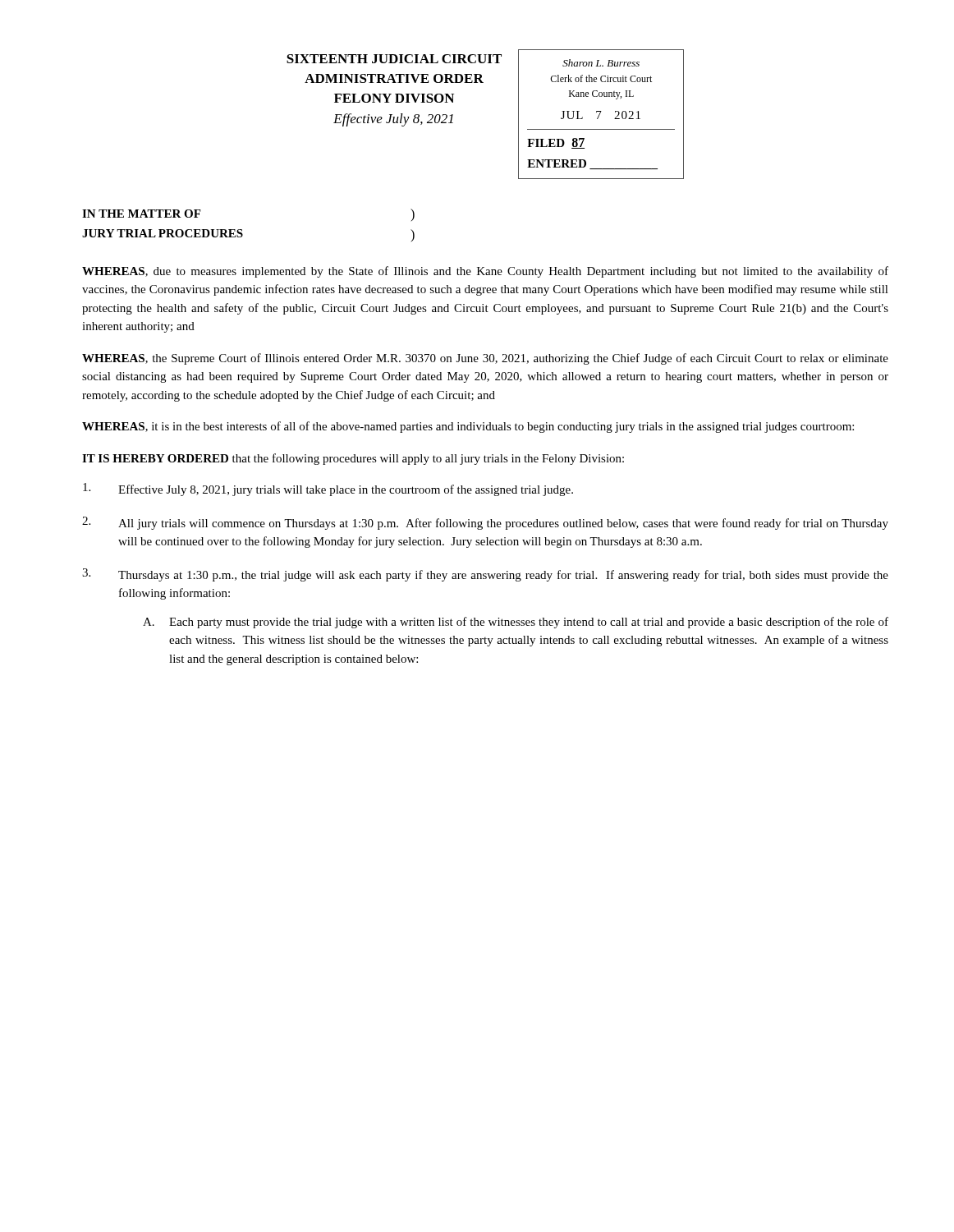Locate the text block starting "WHEREAS, it is in the best interests of"
Viewport: 954px width, 1232px height.
[x=469, y=426]
